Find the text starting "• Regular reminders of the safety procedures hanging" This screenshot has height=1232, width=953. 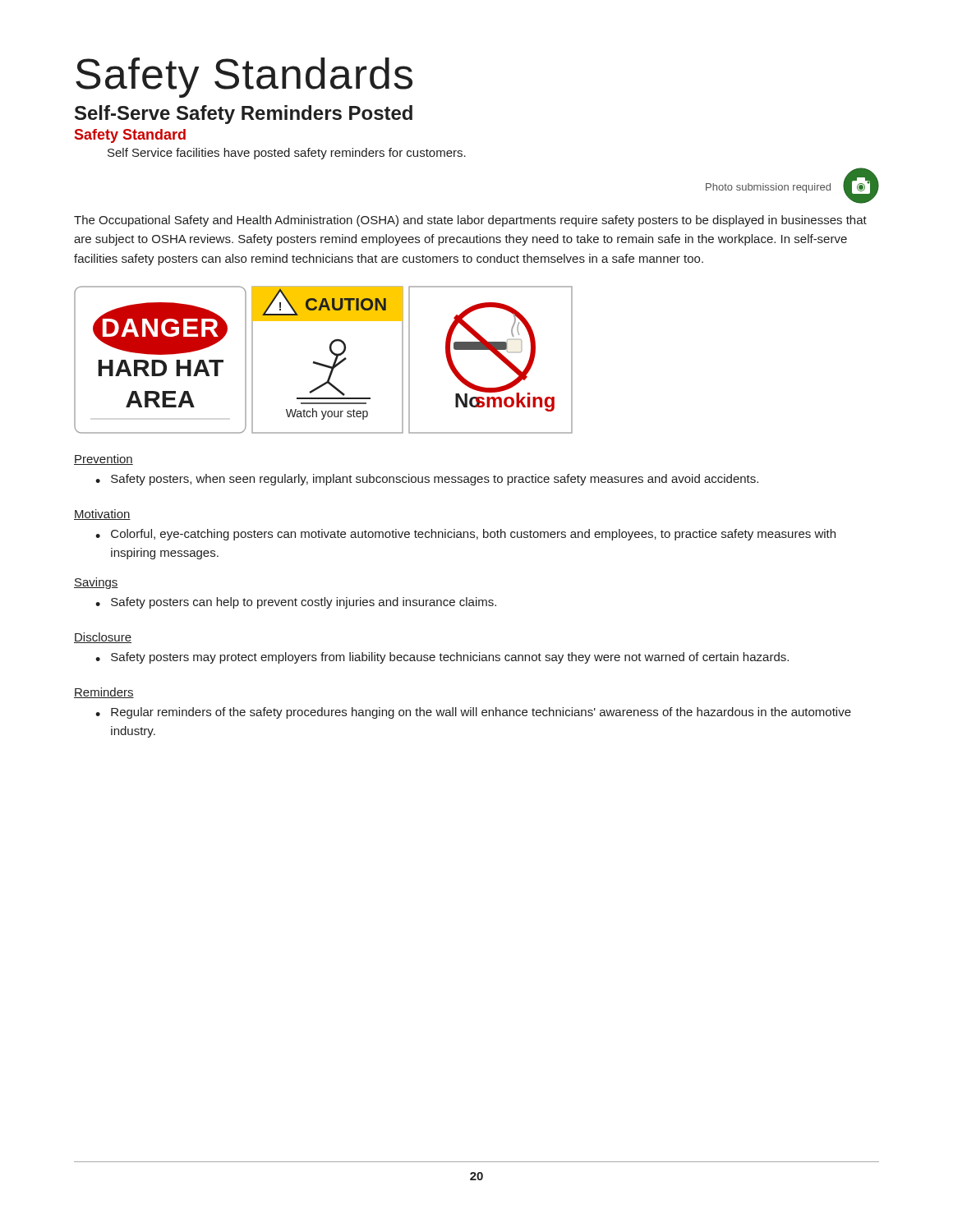487,721
